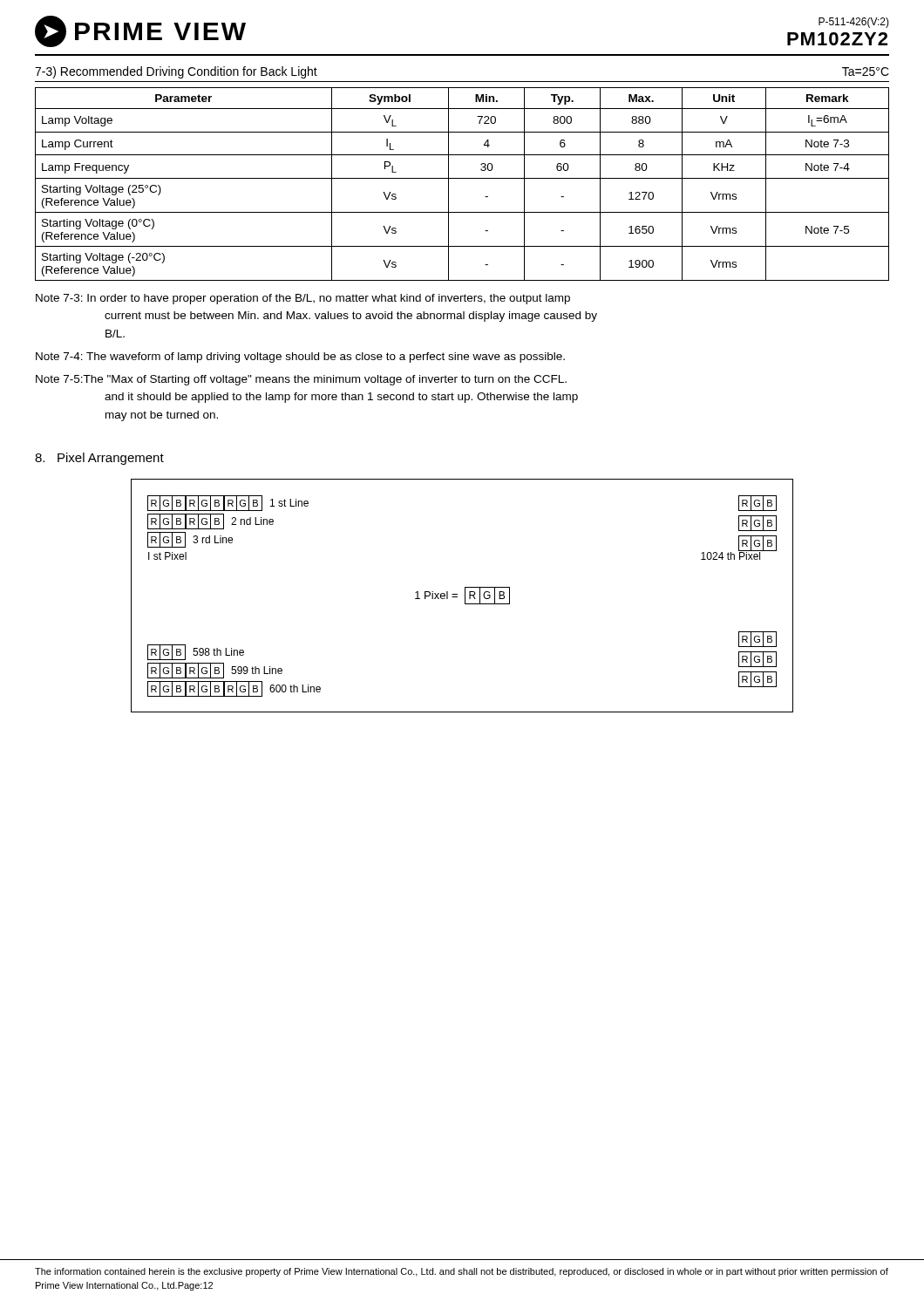Locate a table
Viewport: 924px width, 1308px height.
(x=462, y=184)
